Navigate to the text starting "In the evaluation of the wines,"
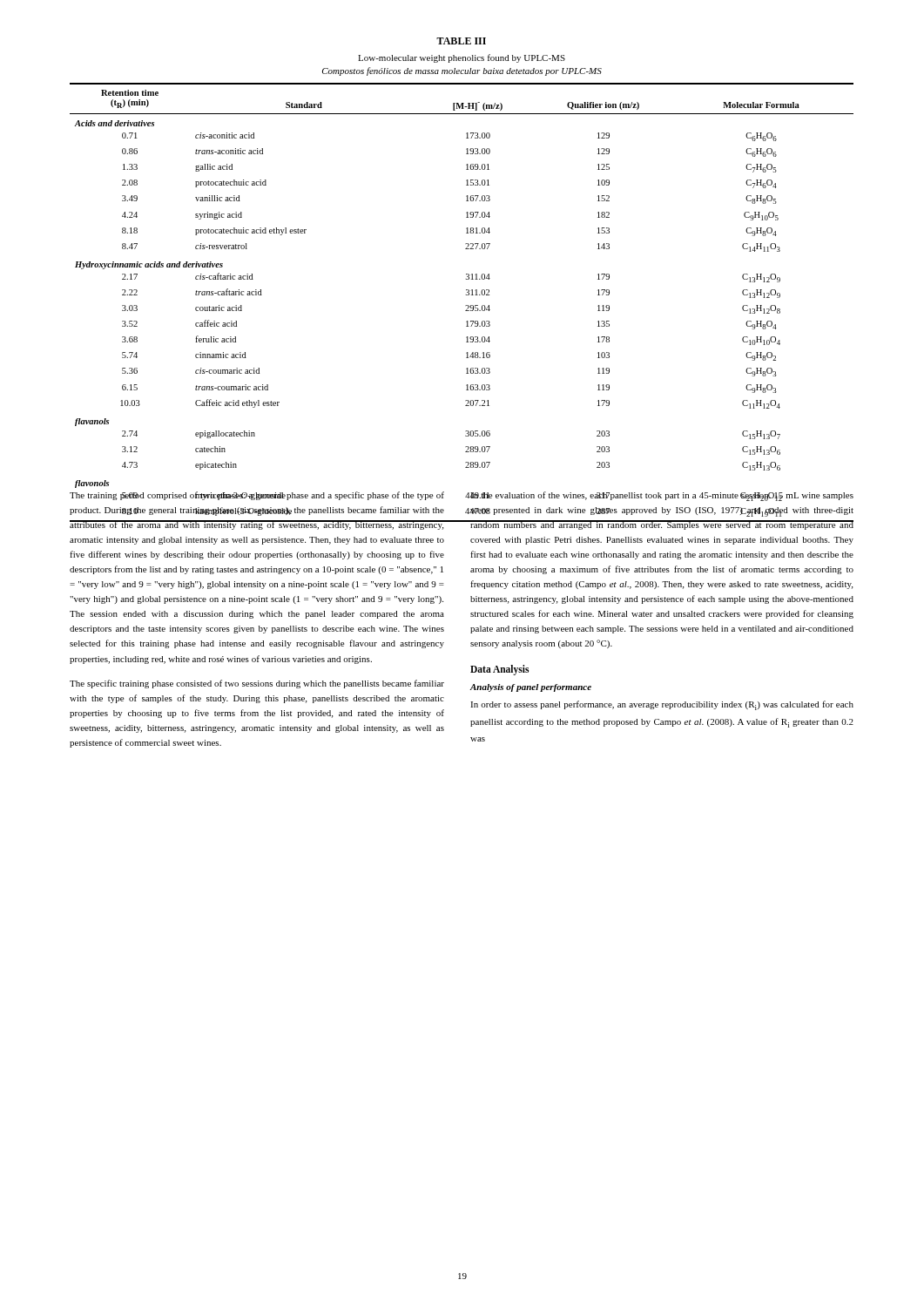This screenshot has width=924, height=1307. click(662, 569)
